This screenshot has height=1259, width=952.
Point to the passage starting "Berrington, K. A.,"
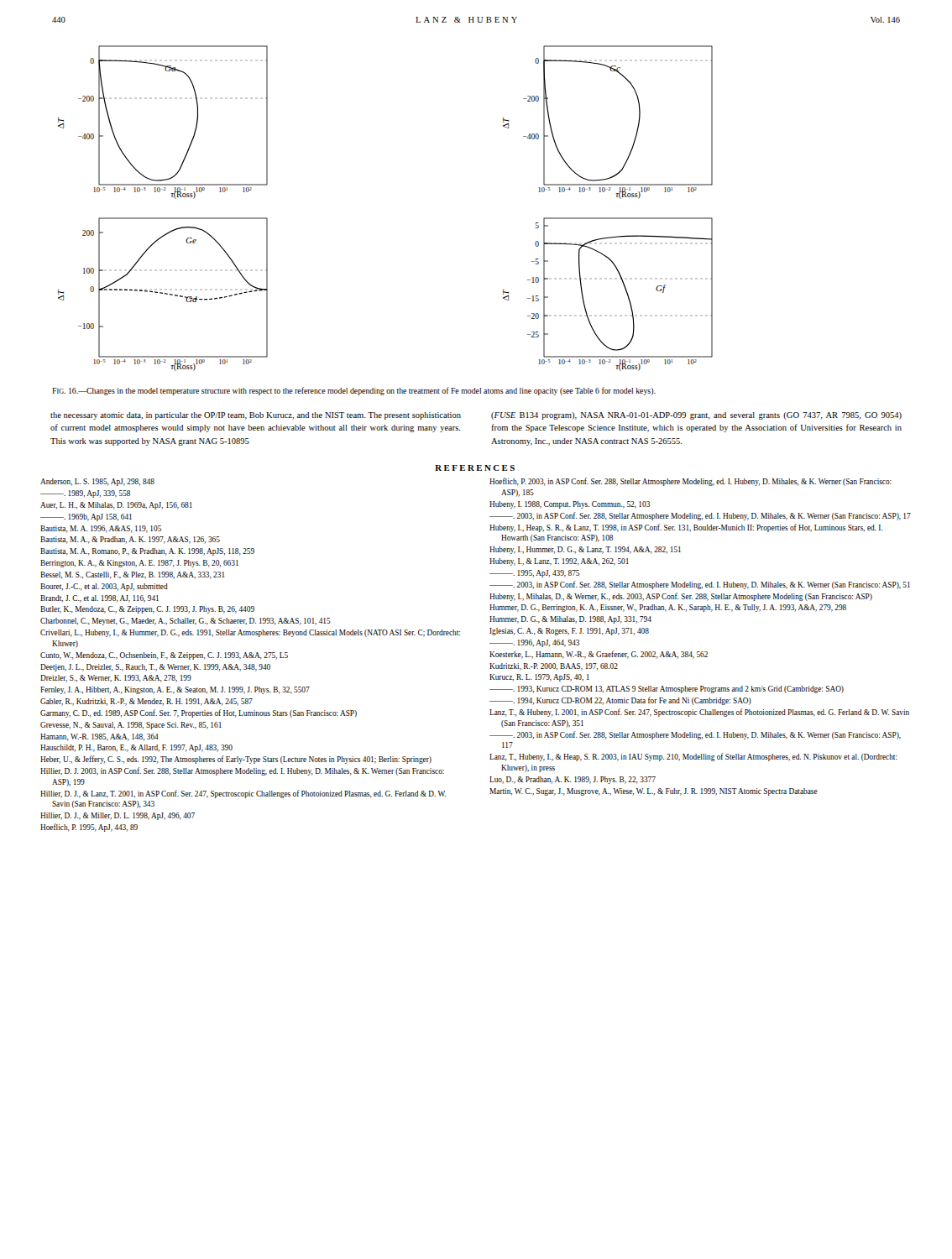pyautogui.click(x=140, y=563)
